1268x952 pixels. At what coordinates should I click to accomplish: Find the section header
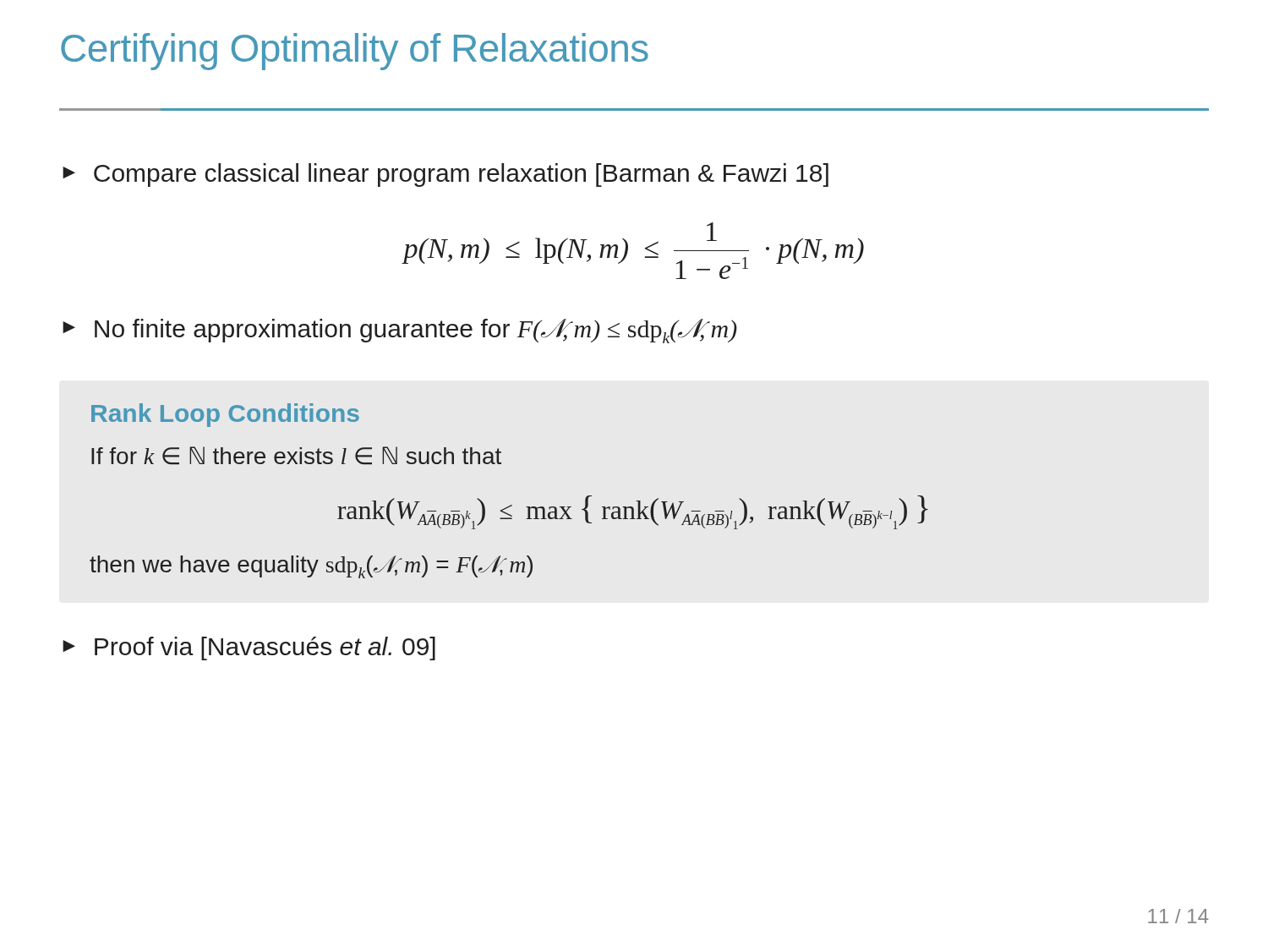click(x=225, y=413)
